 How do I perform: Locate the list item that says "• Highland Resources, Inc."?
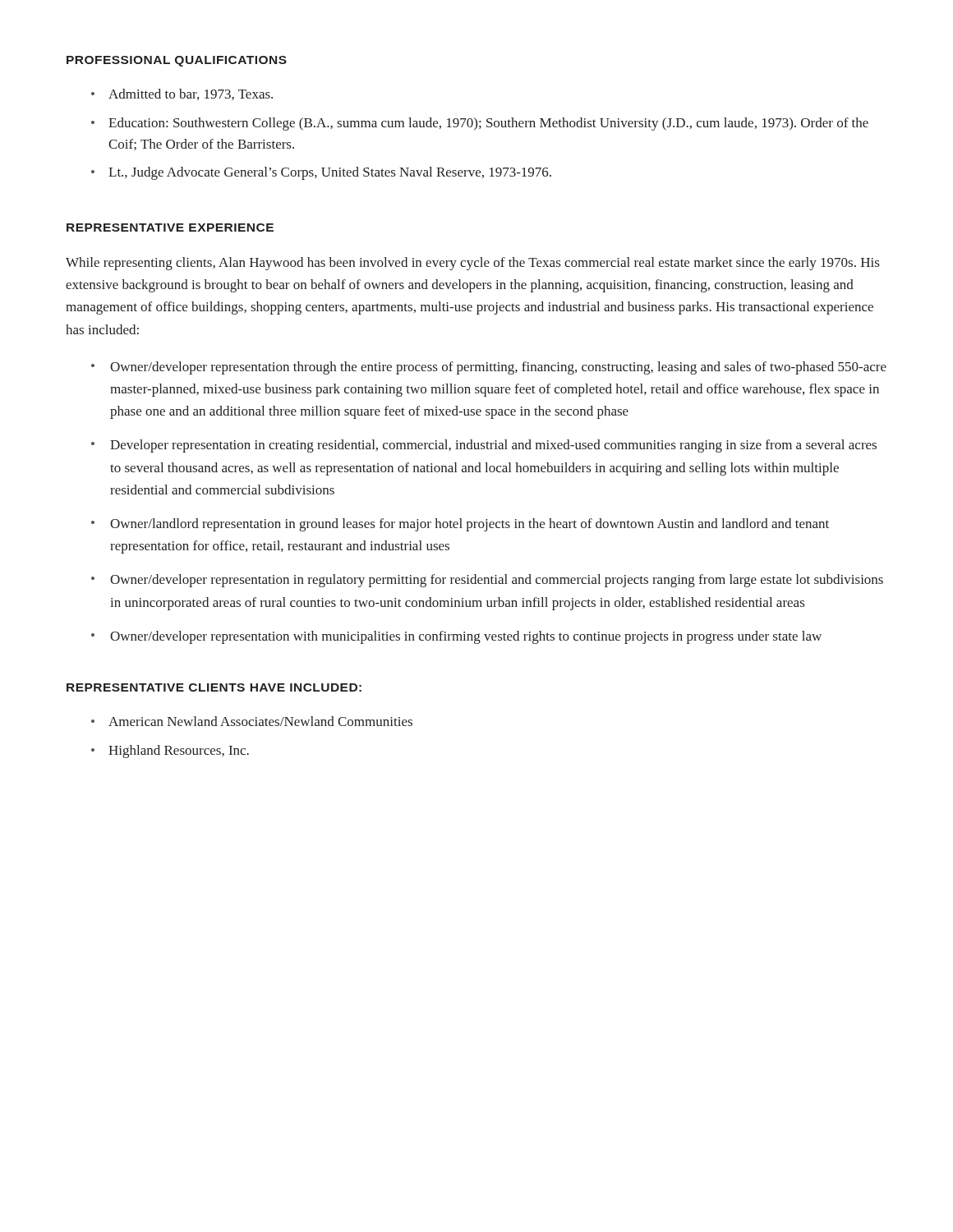[x=170, y=752]
